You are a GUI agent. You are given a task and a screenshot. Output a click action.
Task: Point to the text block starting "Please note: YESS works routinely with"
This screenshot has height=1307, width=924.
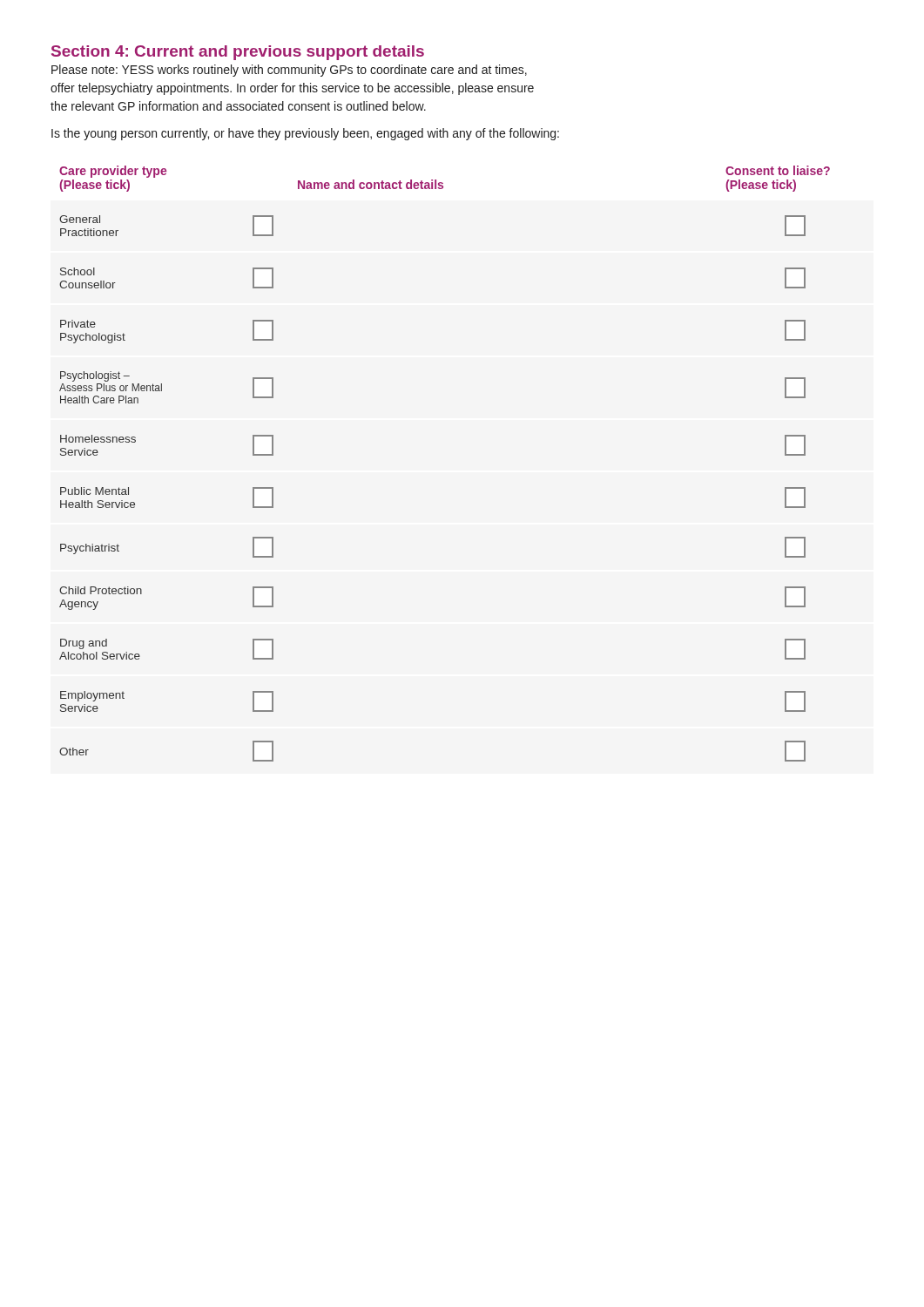[292, 88]
